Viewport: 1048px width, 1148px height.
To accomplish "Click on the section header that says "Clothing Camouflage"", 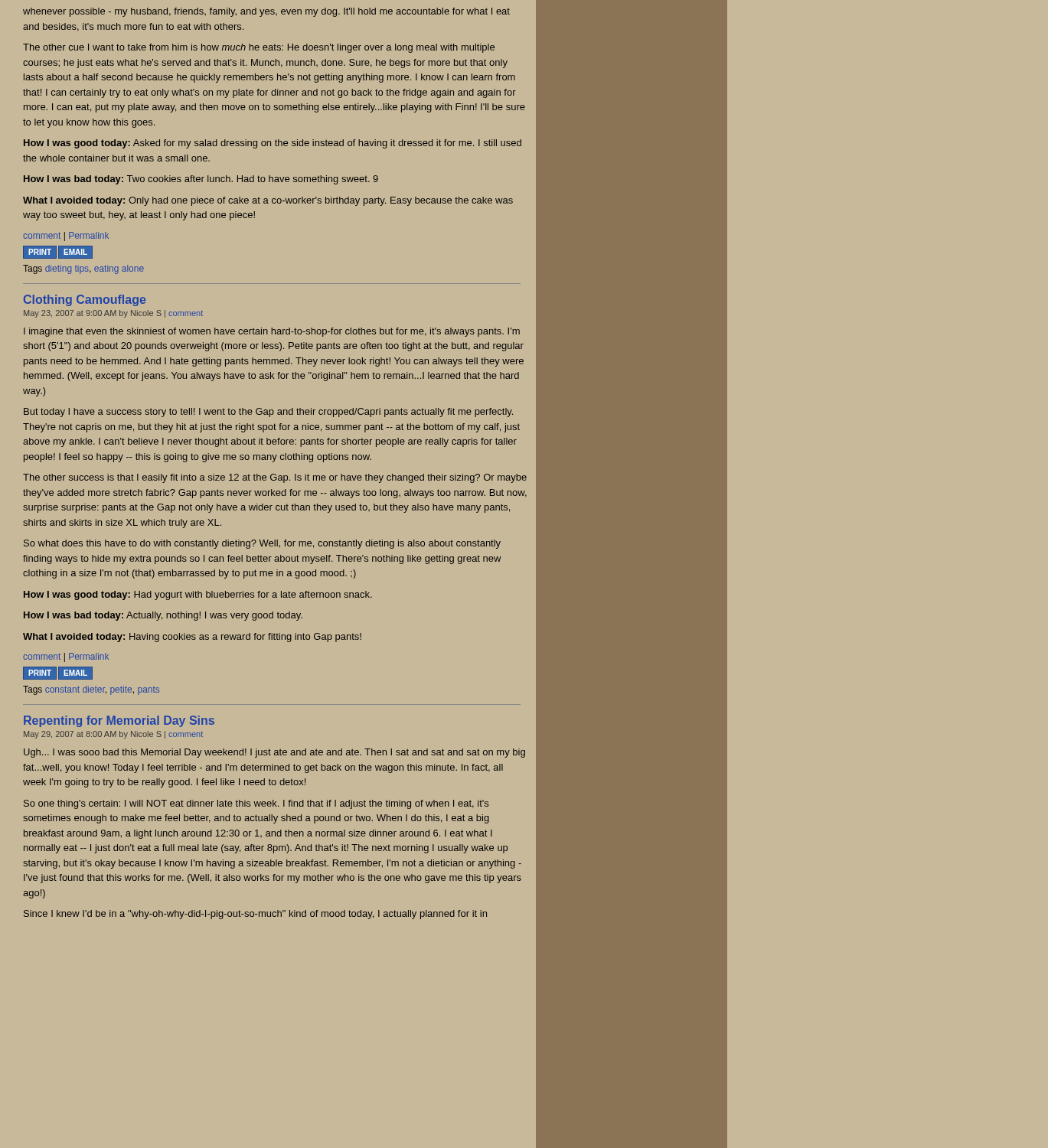I will [x=85, y=299].
